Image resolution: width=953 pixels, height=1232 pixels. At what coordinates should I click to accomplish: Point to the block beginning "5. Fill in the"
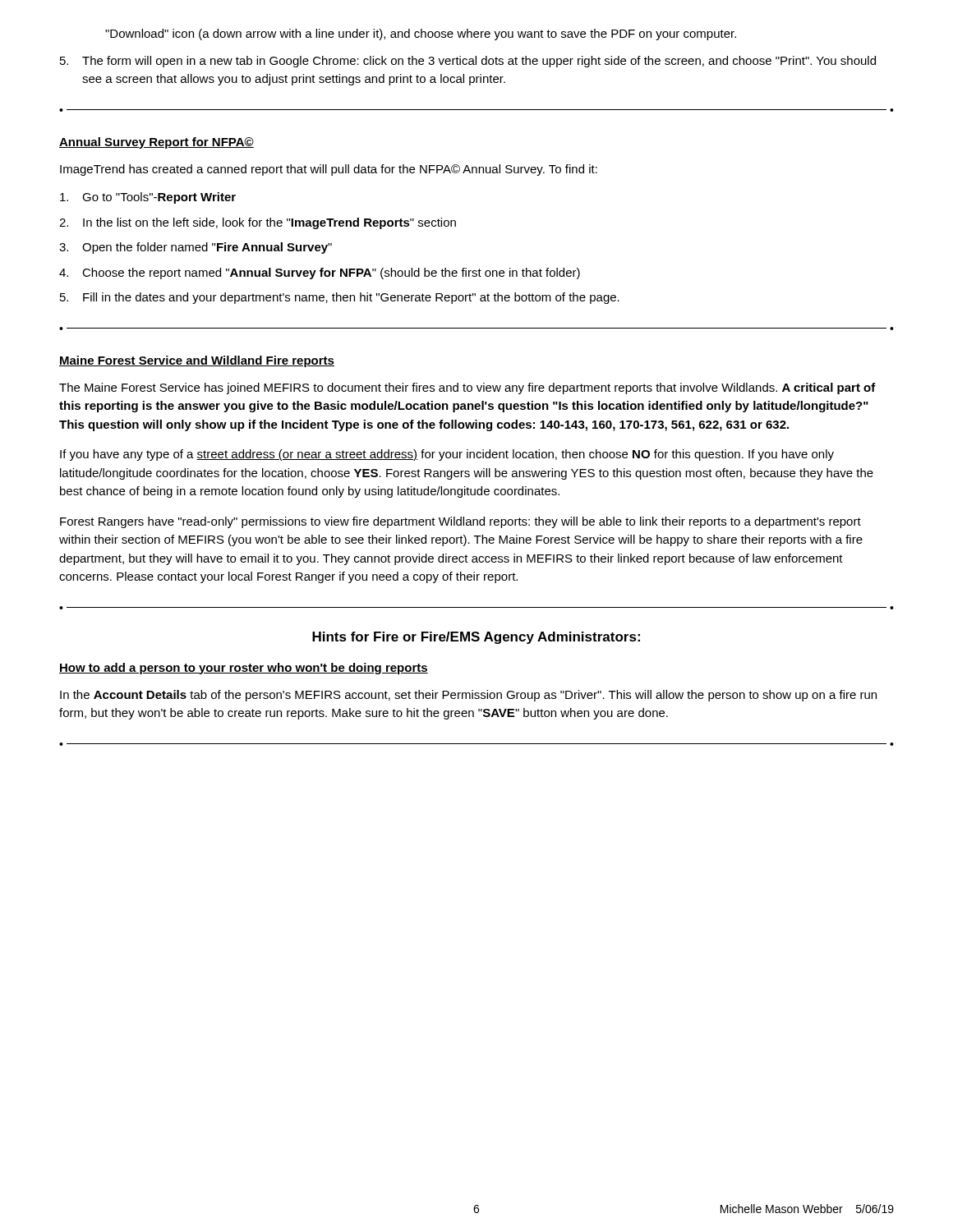point(340,298)
